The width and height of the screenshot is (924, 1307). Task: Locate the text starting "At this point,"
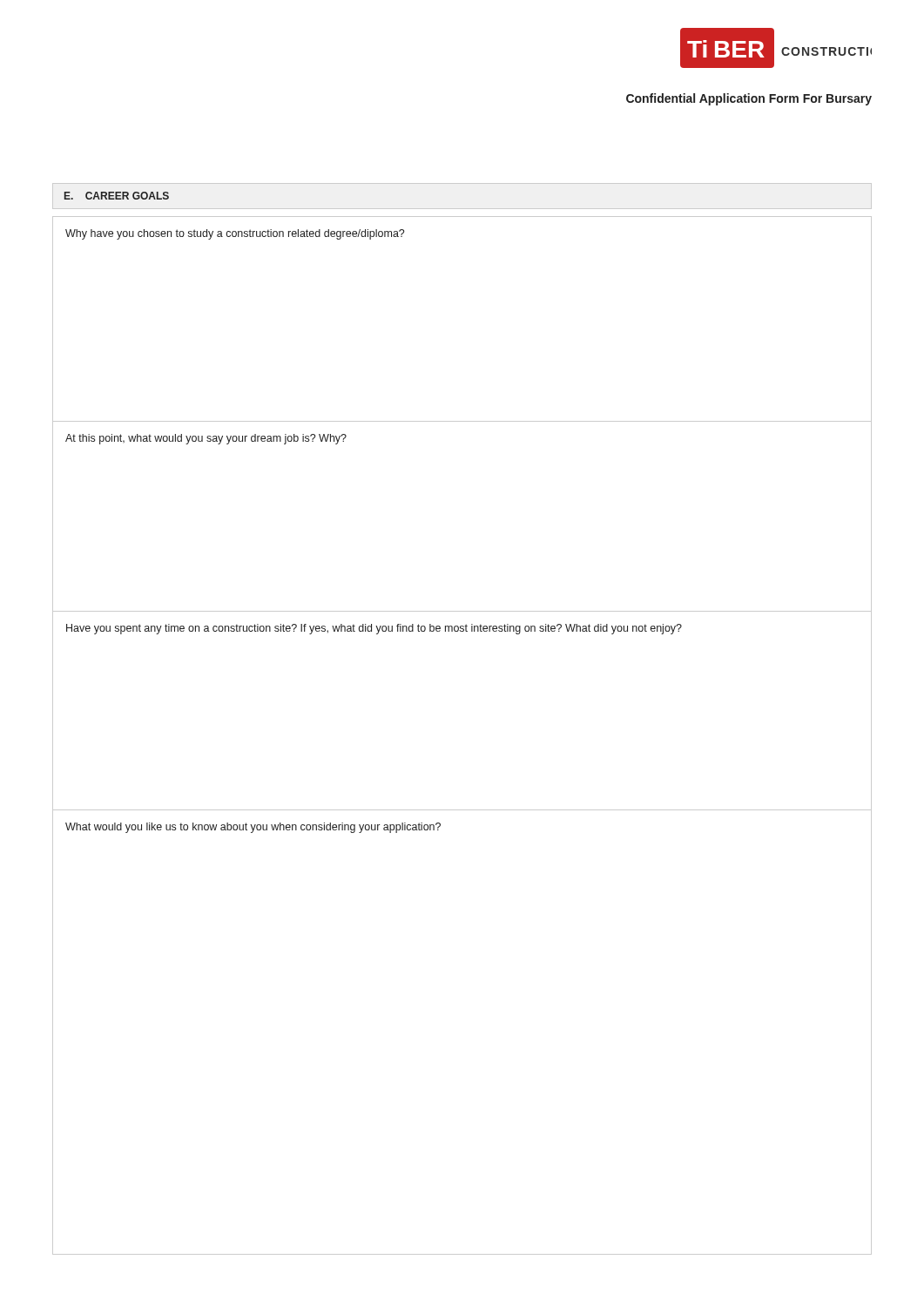coord(206,439)
